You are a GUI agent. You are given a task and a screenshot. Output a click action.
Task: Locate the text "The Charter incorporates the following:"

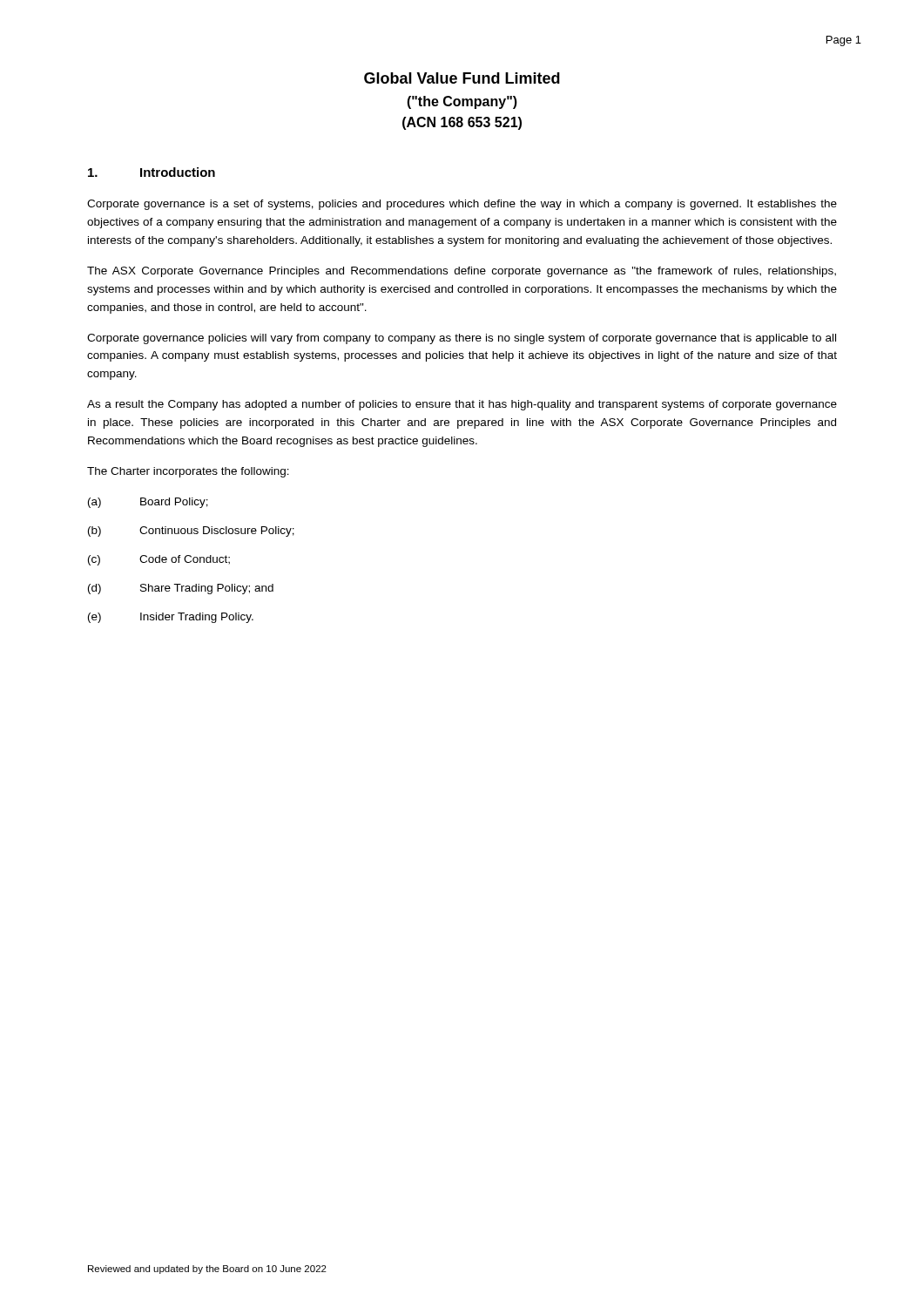[x=188, y=471]
